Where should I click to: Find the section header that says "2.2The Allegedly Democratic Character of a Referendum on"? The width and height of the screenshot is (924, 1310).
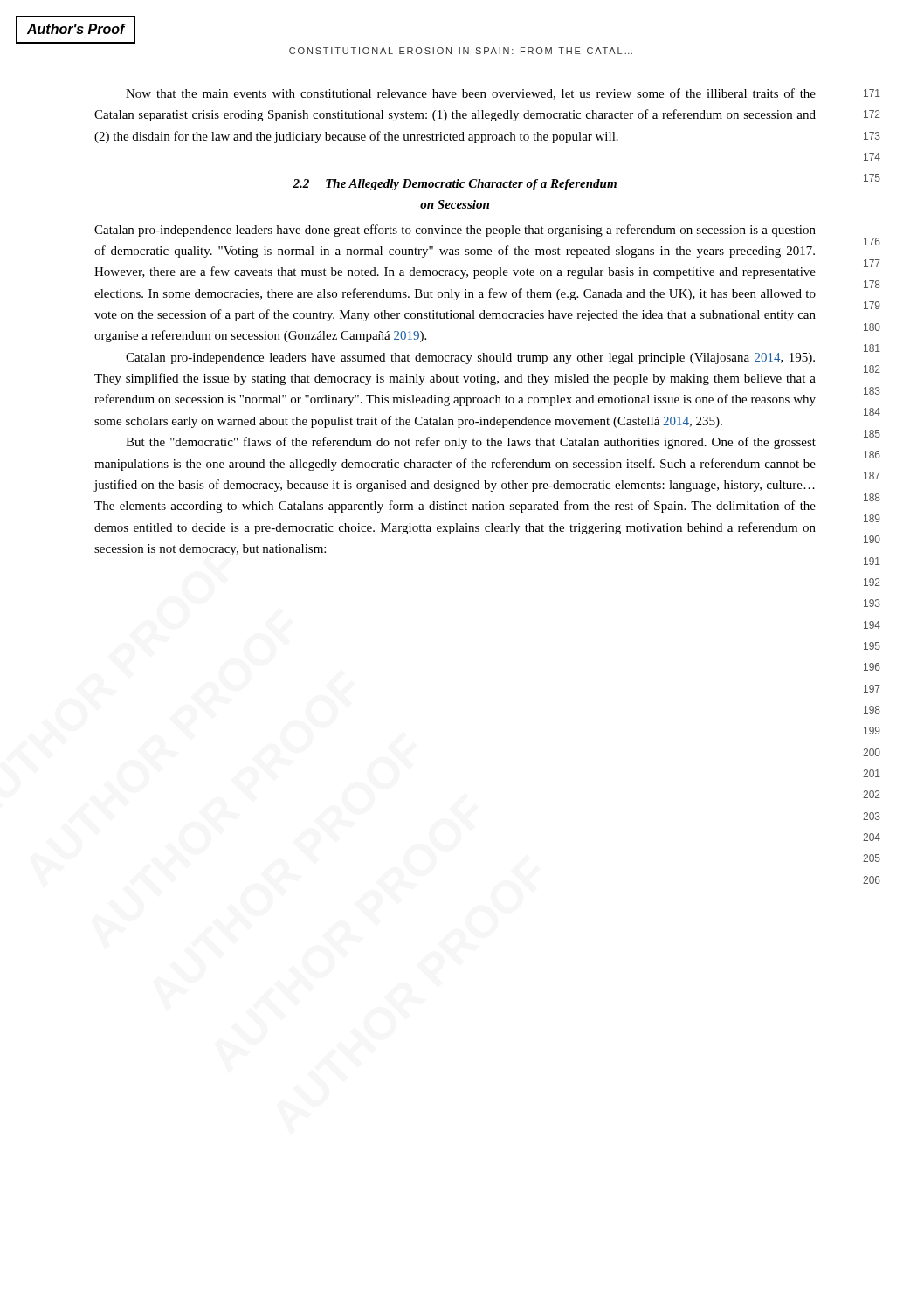tap(455, 194)
